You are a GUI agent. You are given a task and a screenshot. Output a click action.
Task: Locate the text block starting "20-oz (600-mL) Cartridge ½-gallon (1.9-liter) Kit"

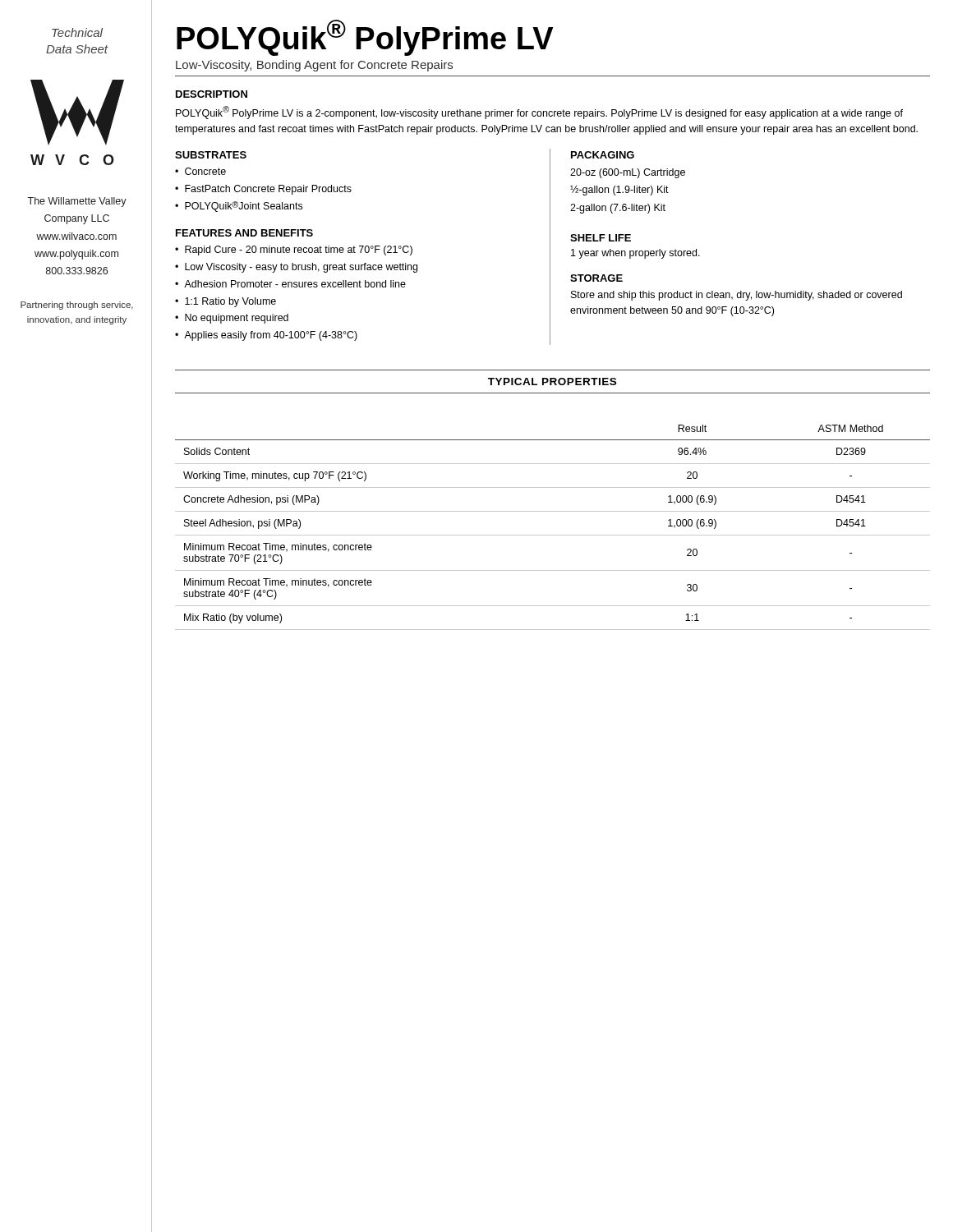[628, 190]
